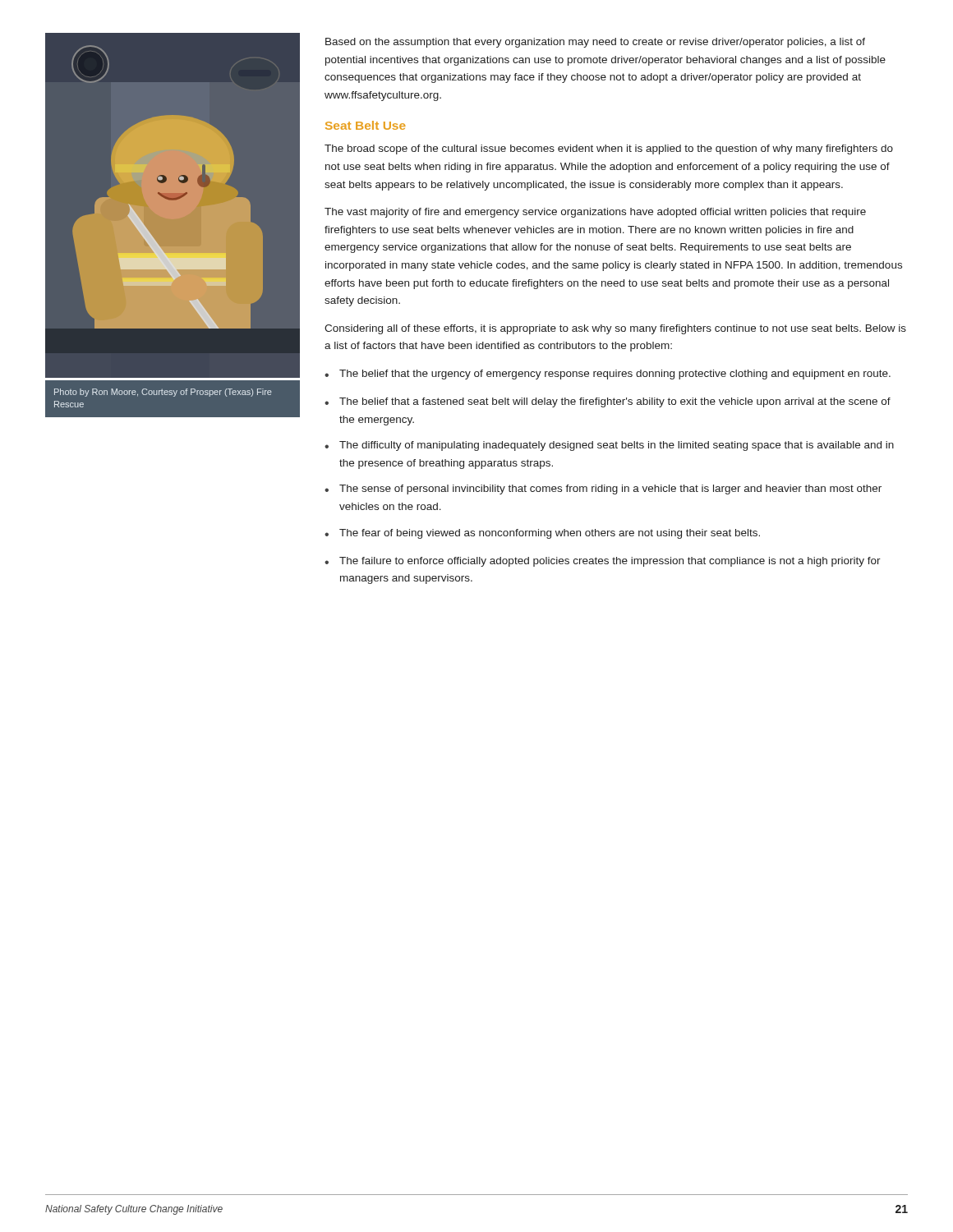Screen dimensions: 1232x953
Task: Point to the caption beginning "Photo by Ron Moore,"
Action: click(x=163, y=398)
